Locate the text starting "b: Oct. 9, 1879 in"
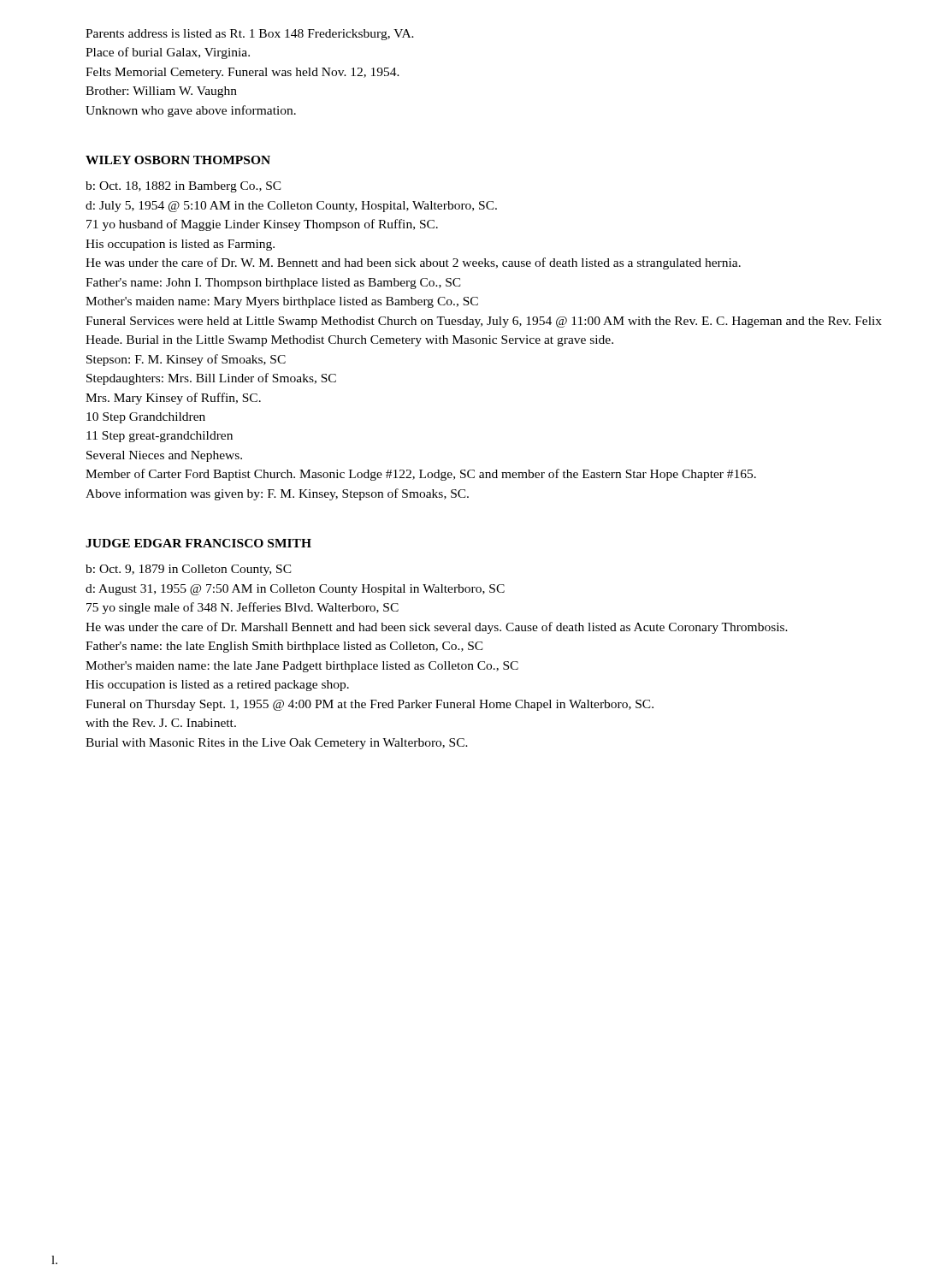The height and width of the screenshot is (1283, 952). click(485, 656)
